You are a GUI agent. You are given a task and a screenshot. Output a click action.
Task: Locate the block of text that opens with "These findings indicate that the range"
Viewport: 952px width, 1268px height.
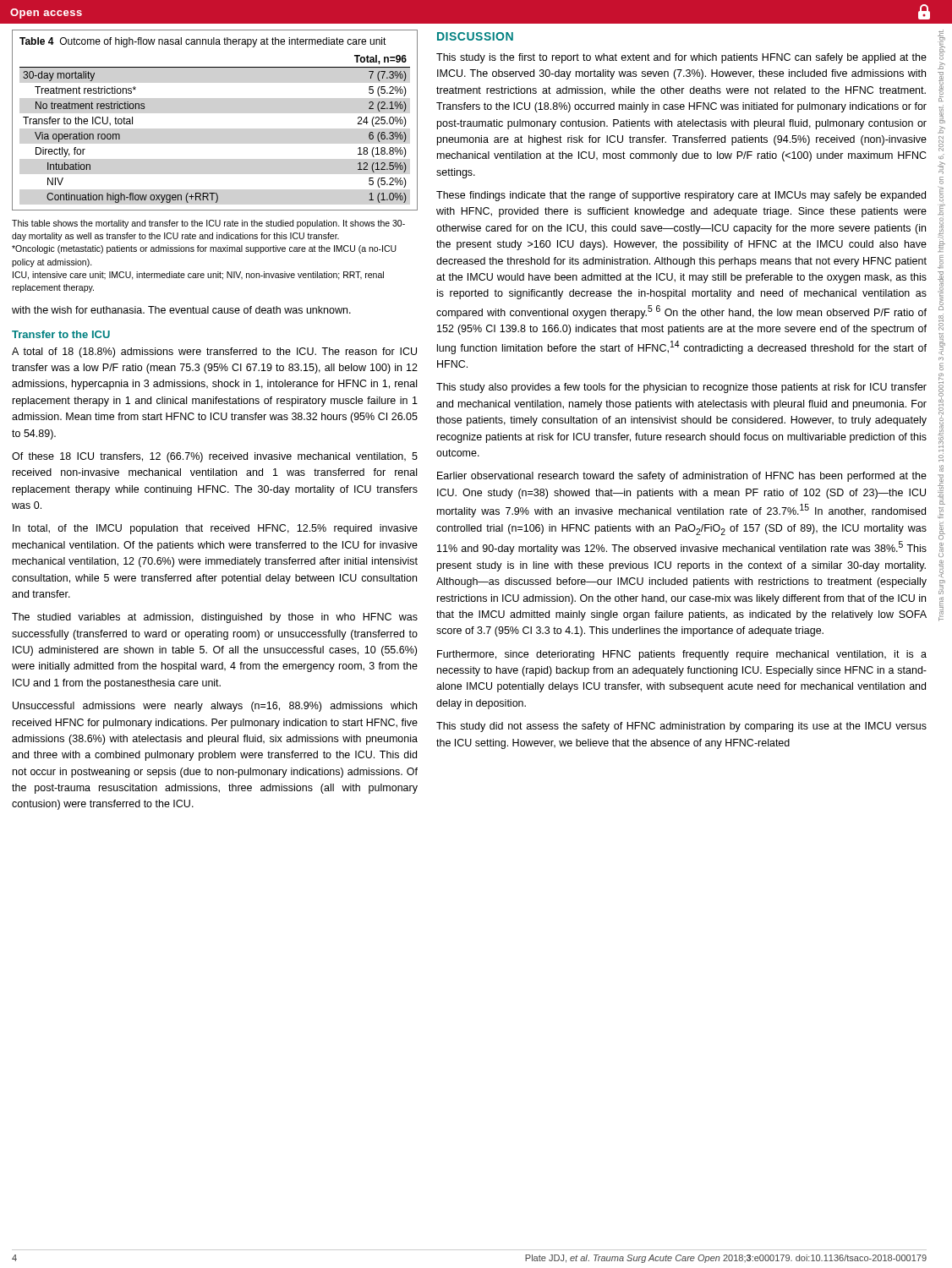681,280
